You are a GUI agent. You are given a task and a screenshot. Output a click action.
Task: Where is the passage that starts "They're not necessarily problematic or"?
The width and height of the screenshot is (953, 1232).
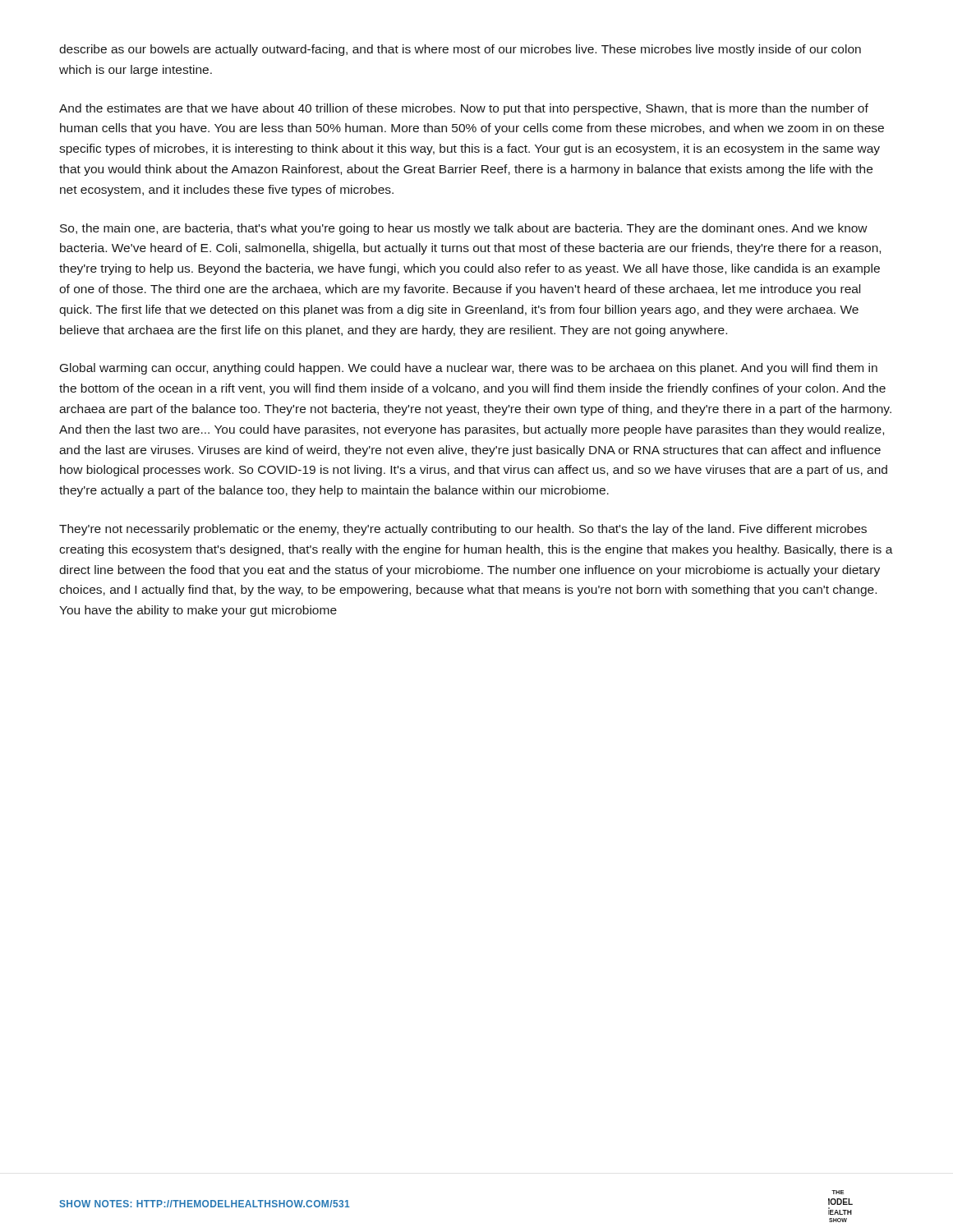tap(476, 569)
